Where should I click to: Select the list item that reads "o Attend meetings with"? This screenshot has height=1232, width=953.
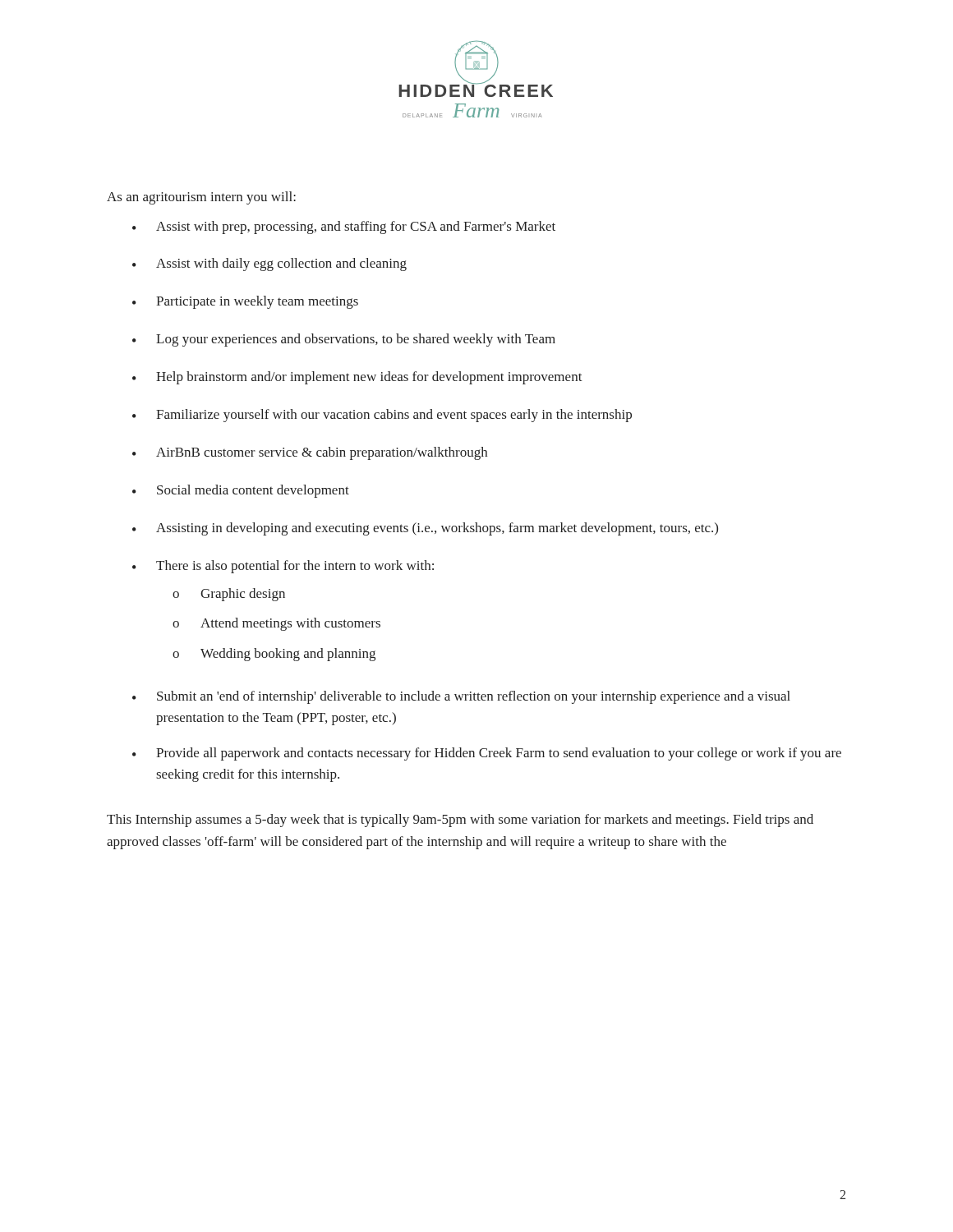tap(277, 624)
